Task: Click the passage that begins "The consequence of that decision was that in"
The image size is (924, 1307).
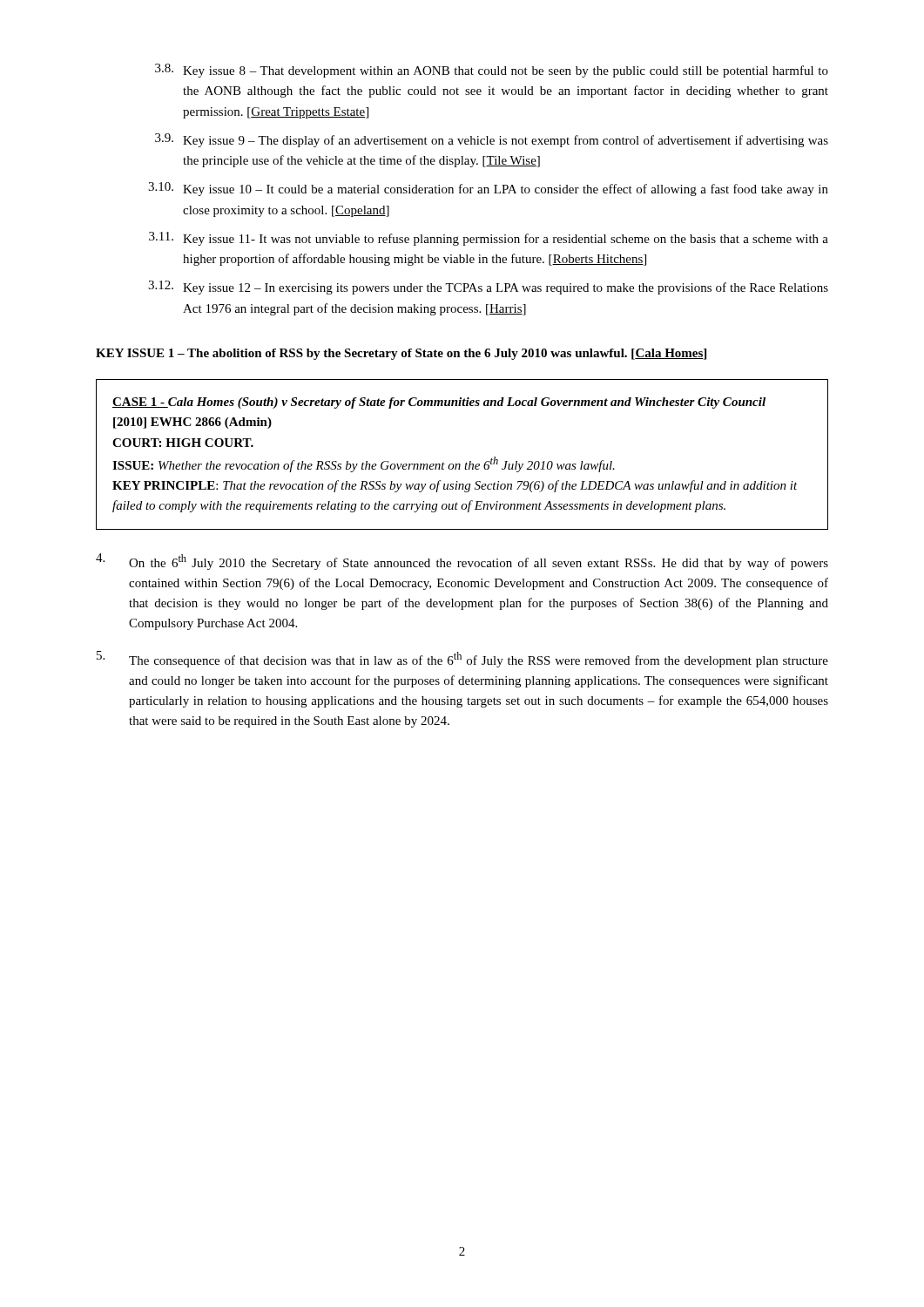Action: click(462, 690)
